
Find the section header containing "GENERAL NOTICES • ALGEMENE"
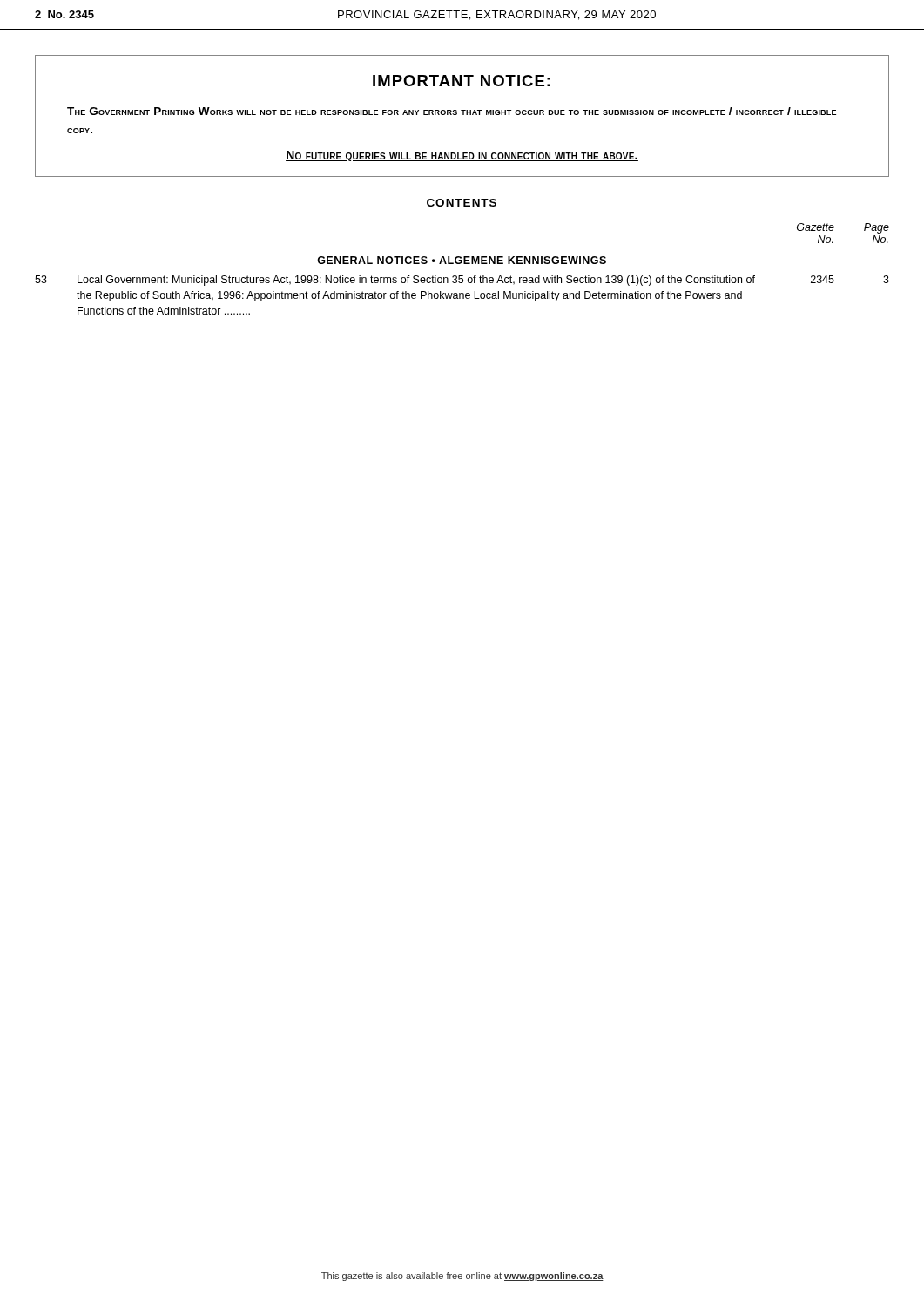462,260
